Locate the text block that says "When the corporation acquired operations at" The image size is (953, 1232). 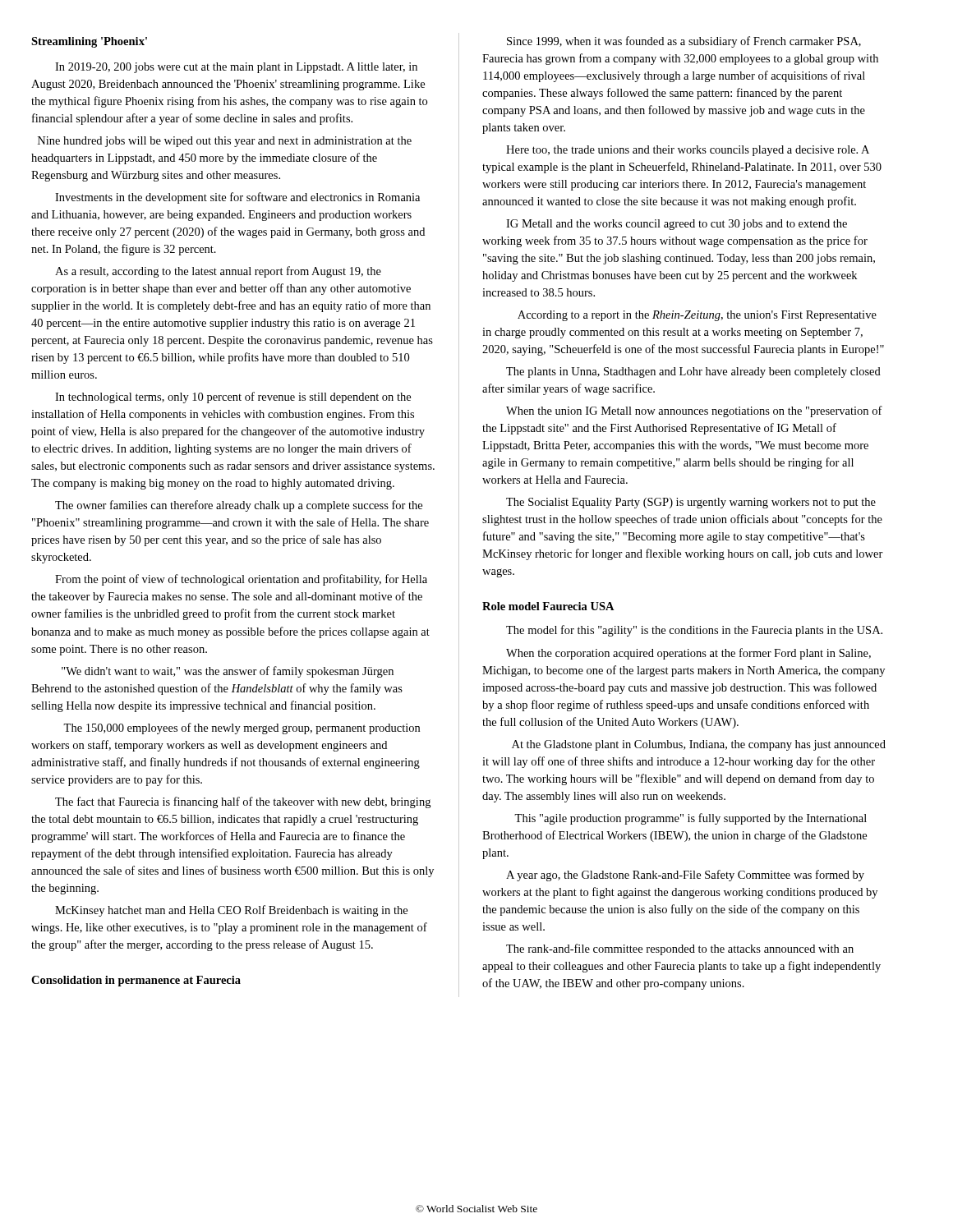684,688
